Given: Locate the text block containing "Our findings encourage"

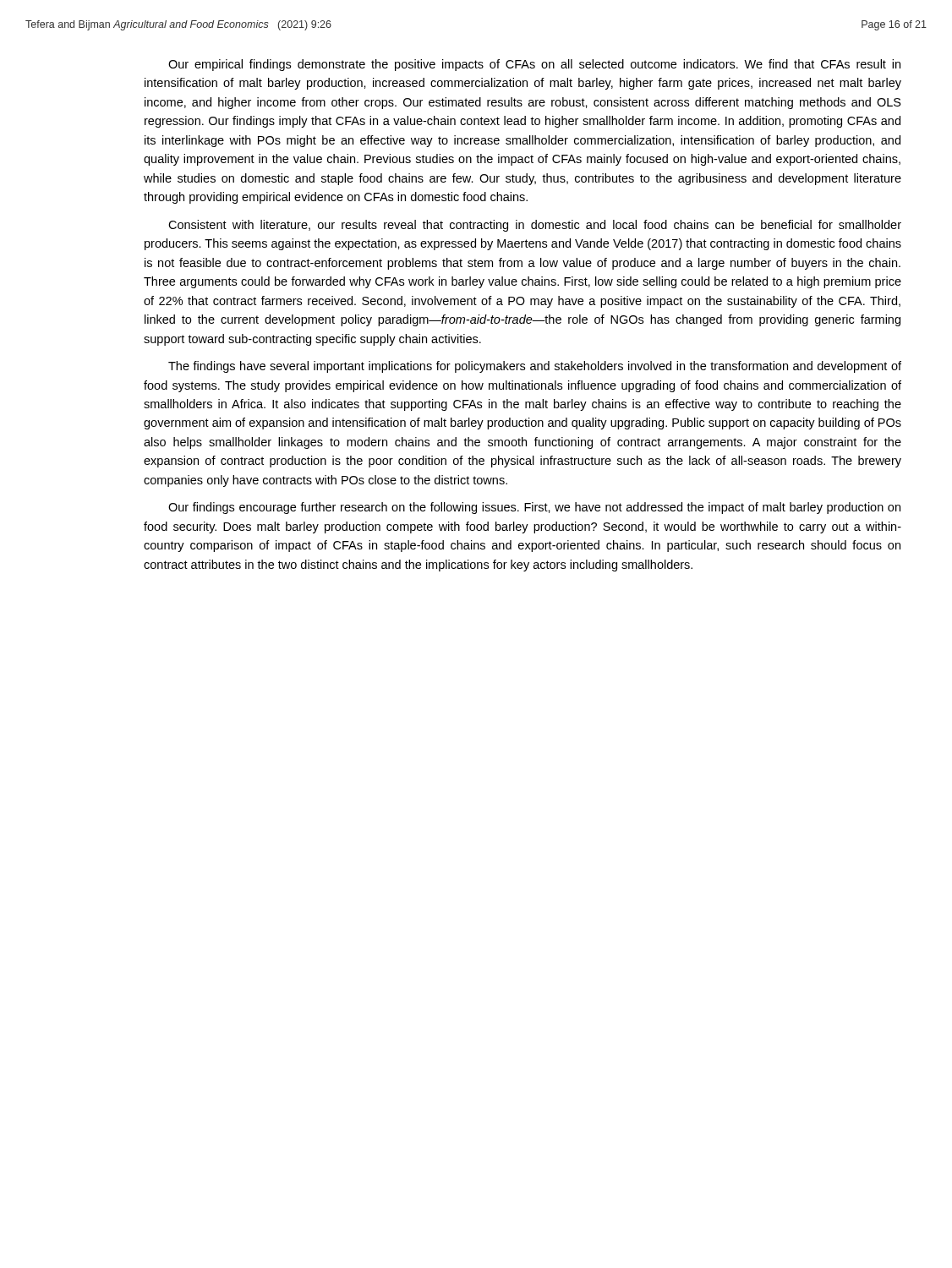Looking at the screenshot, I should (x=523, y=536).
